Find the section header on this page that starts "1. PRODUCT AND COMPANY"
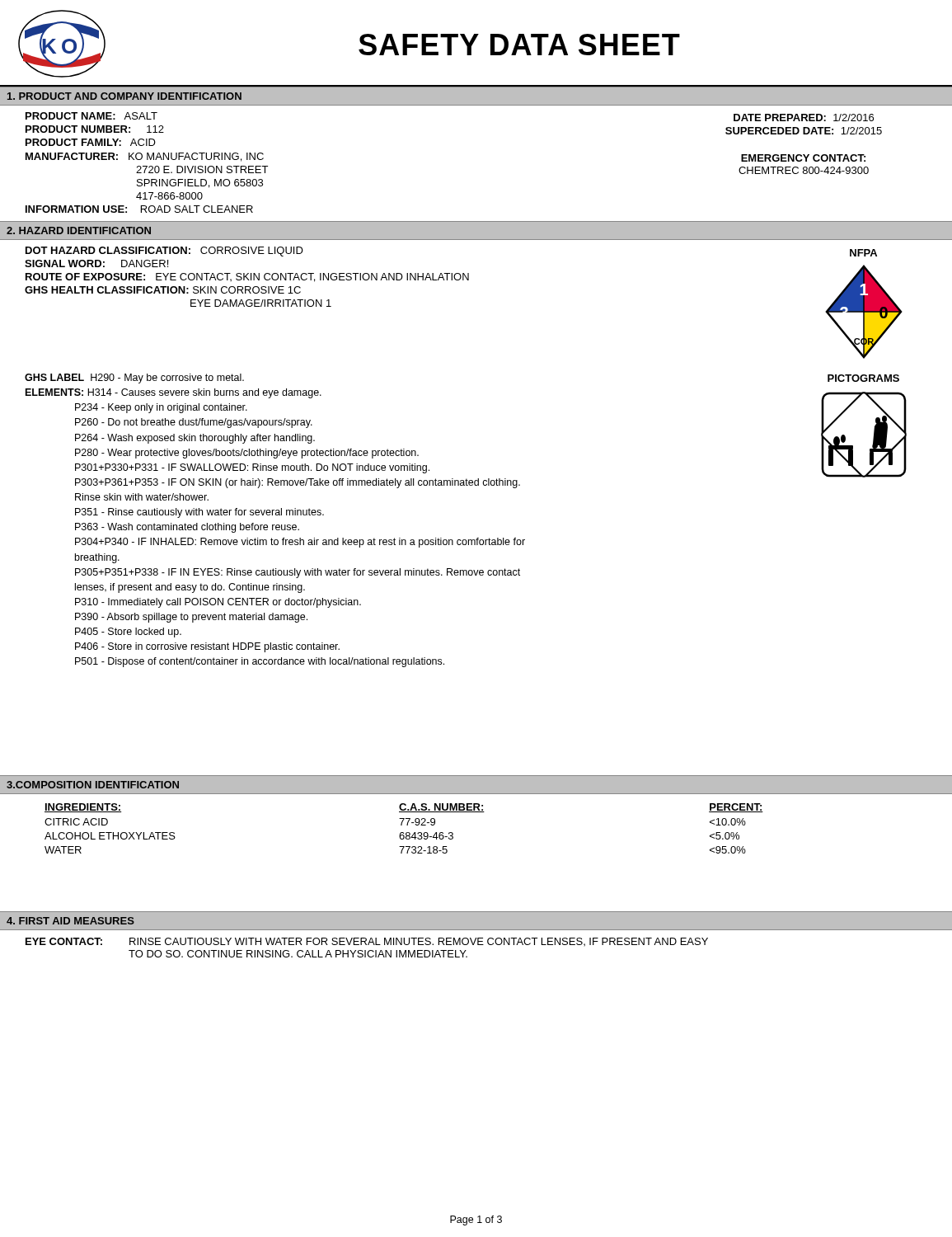952x1237 pixels. tap(124, 96)
